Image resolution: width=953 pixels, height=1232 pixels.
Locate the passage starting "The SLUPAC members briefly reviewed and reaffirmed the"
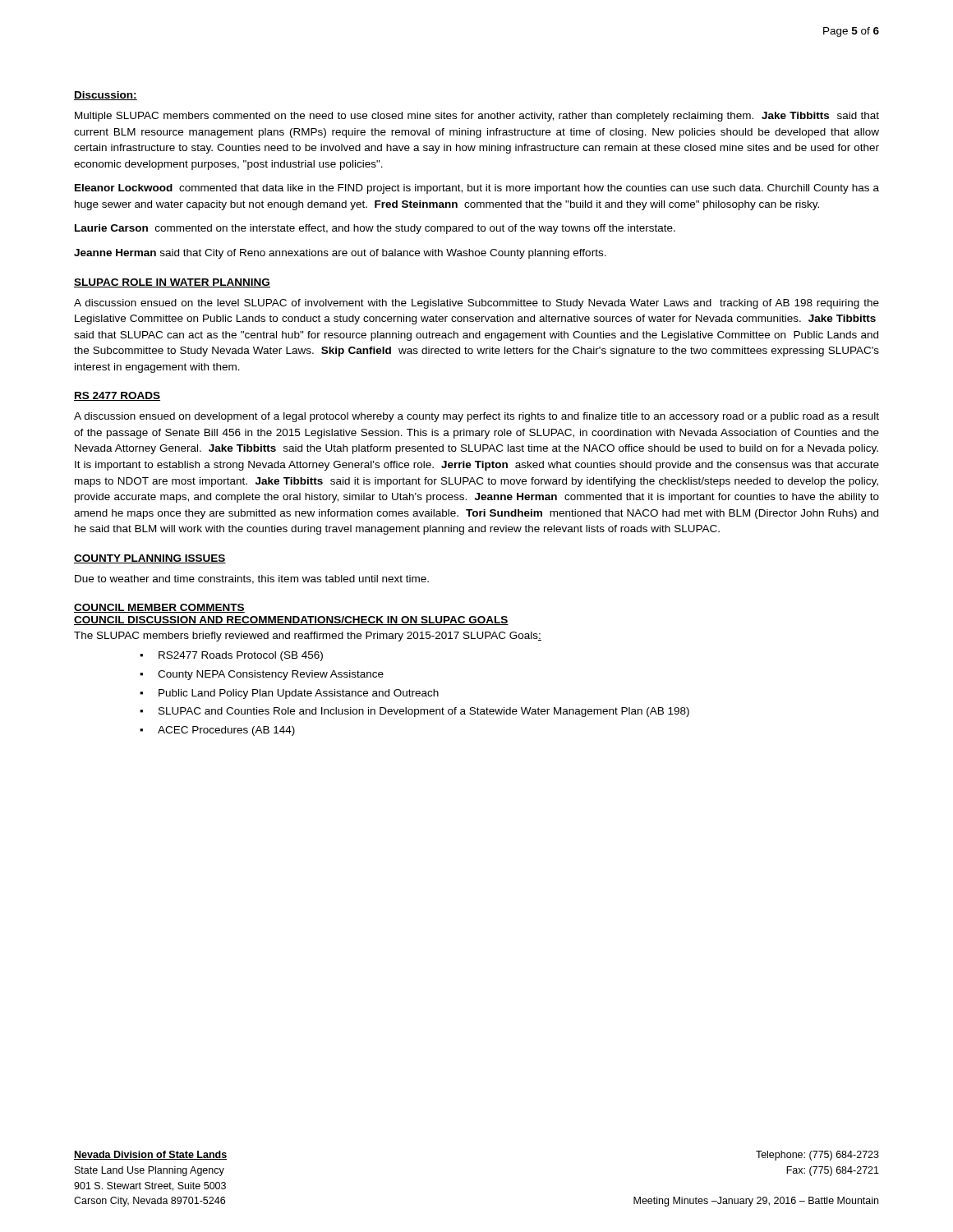pos(308,636)
